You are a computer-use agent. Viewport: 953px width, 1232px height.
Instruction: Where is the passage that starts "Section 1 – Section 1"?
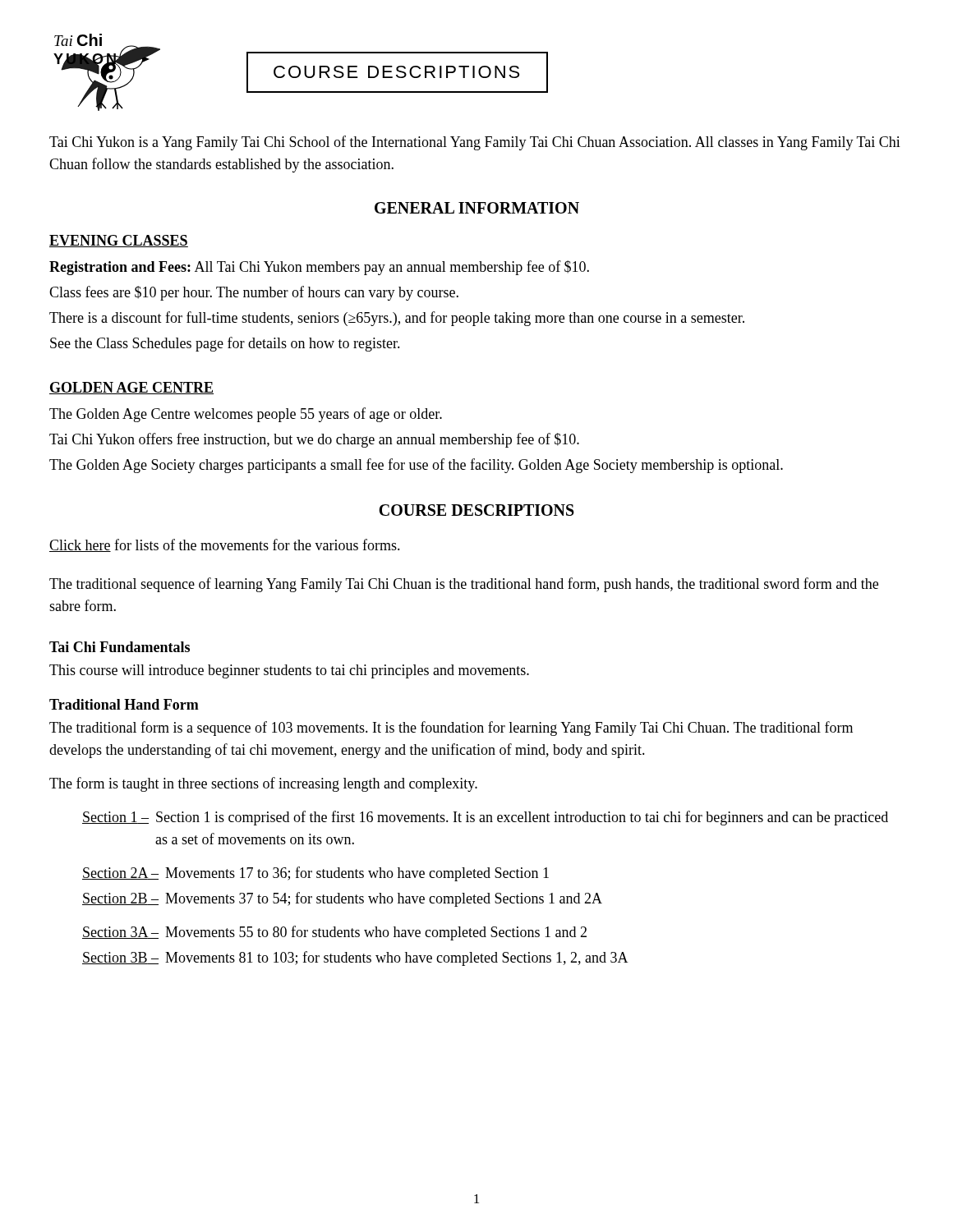click(493, 829)
